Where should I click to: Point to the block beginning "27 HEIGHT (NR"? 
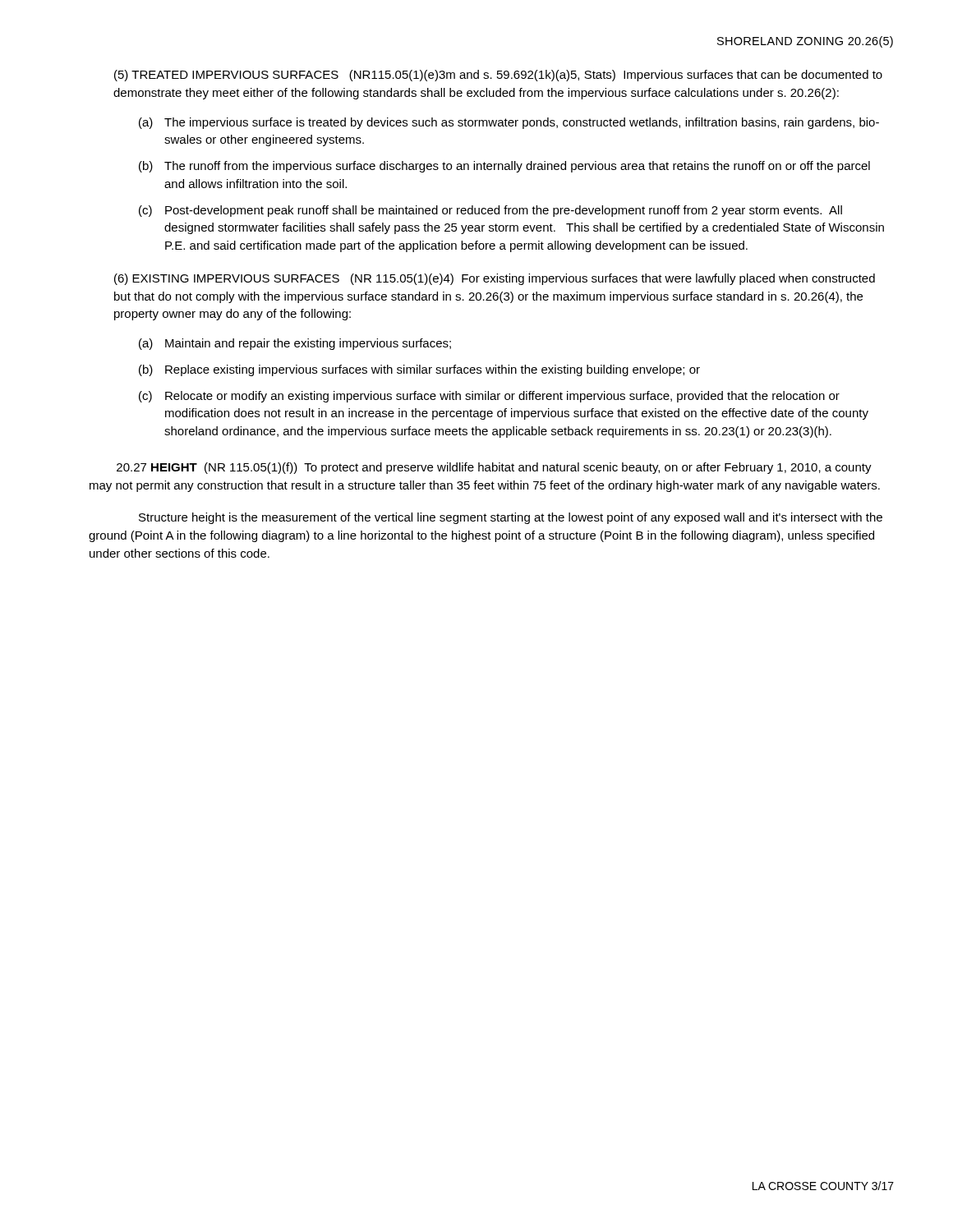(x=485, y=476)
